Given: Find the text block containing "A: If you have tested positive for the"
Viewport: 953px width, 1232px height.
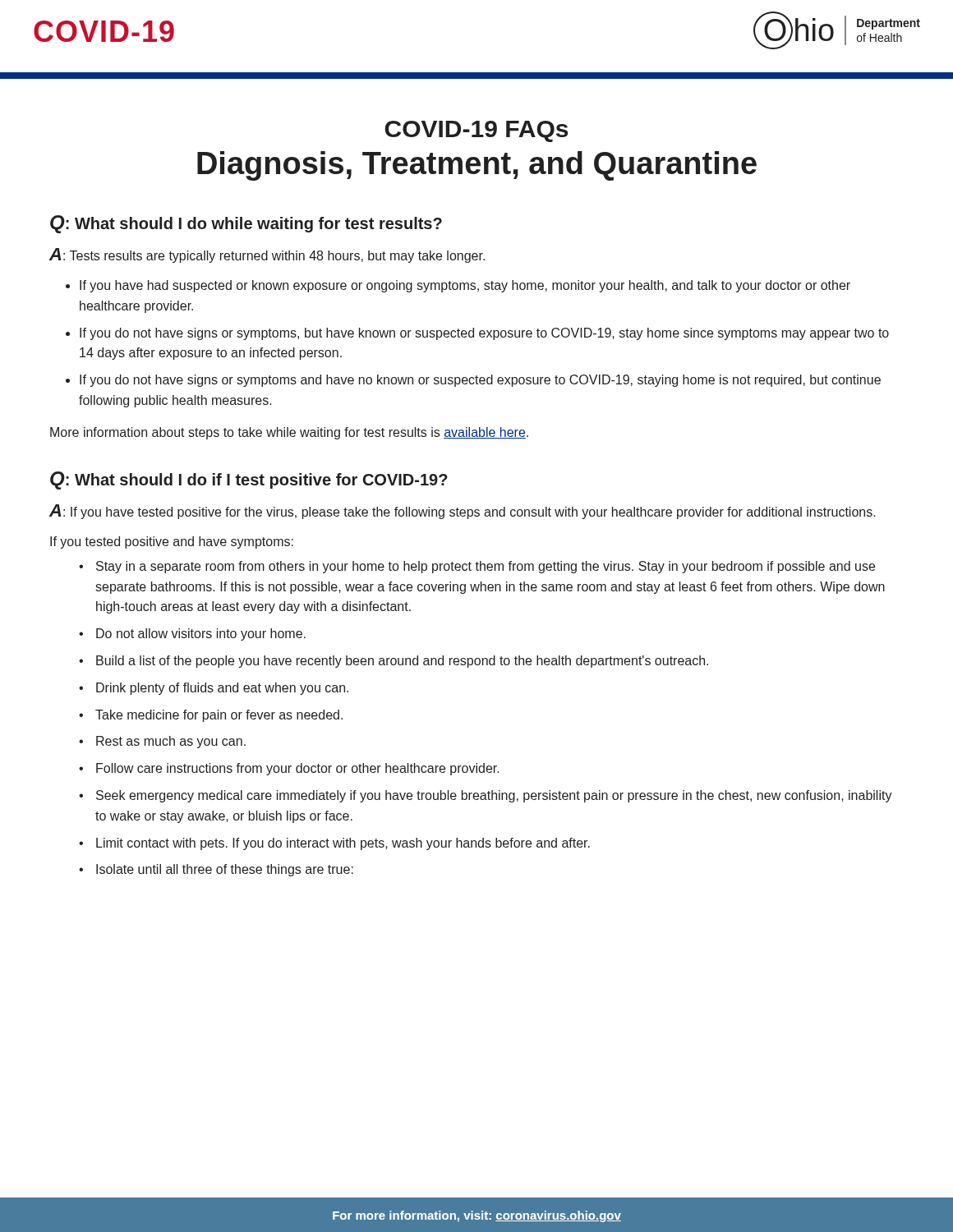Looking at the screenshot, I should pyautogui.click(x=463, y=510).
